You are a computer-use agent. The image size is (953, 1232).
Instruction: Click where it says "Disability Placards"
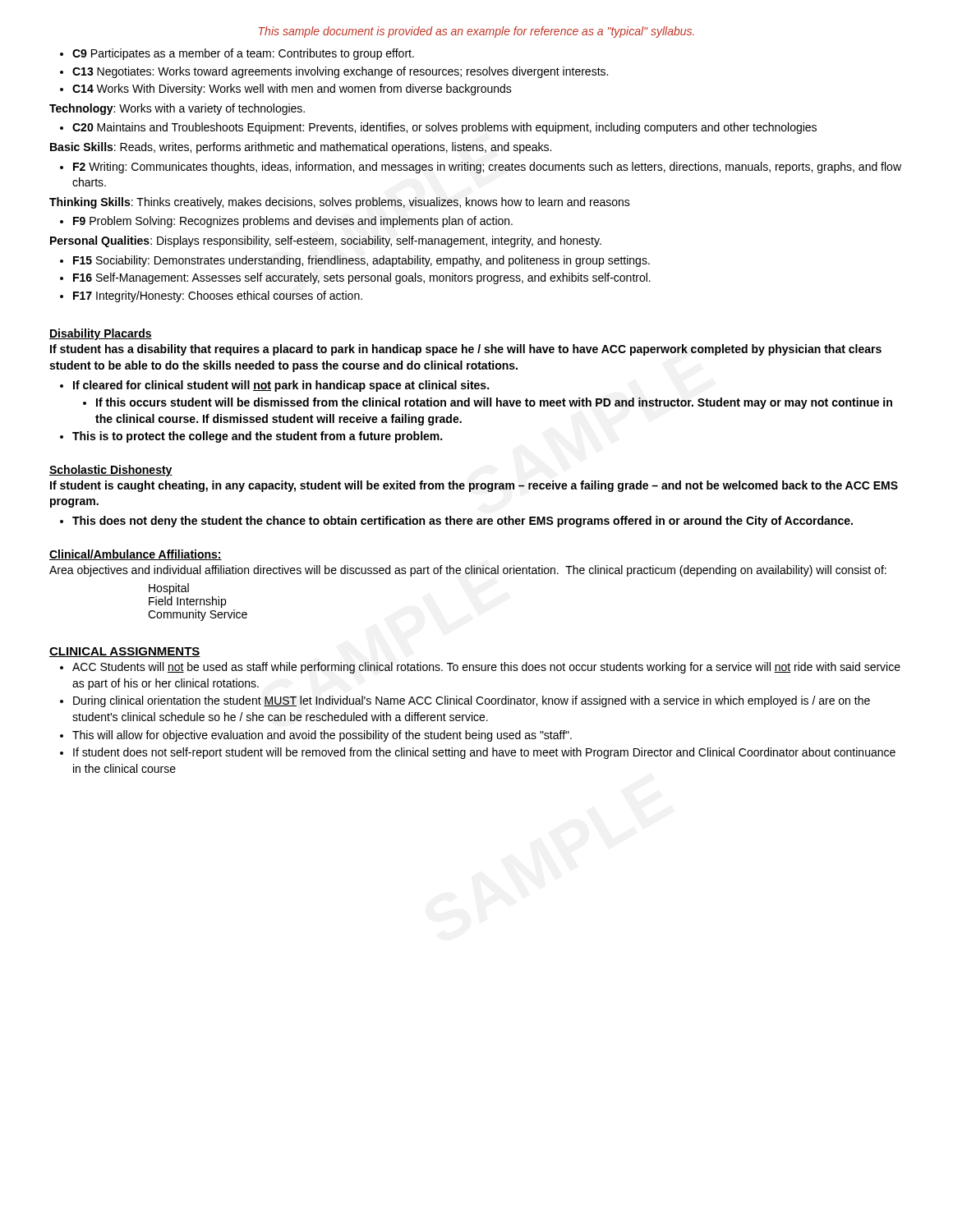coord(100,334)
